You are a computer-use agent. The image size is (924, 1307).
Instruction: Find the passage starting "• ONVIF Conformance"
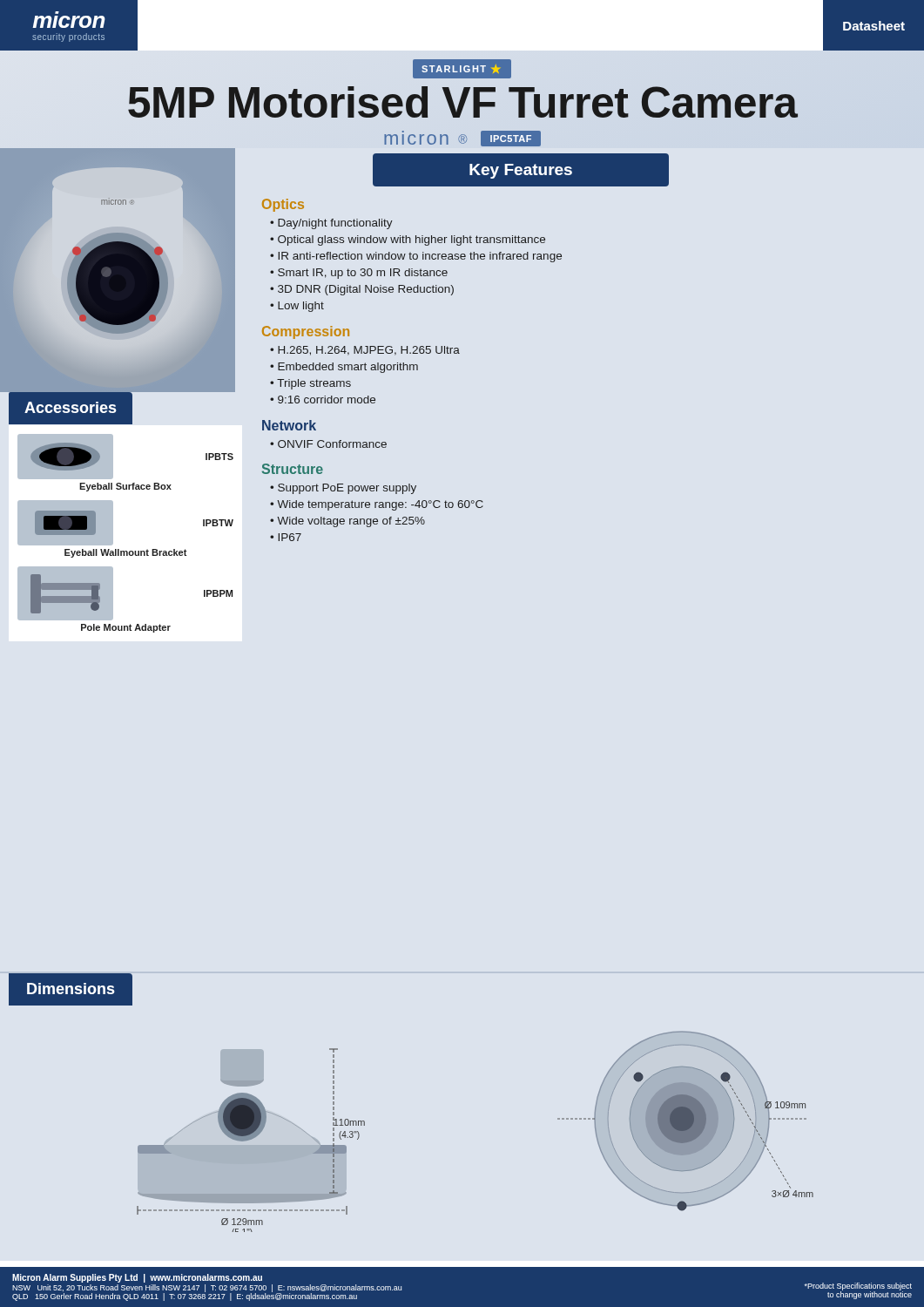[329, 444]
